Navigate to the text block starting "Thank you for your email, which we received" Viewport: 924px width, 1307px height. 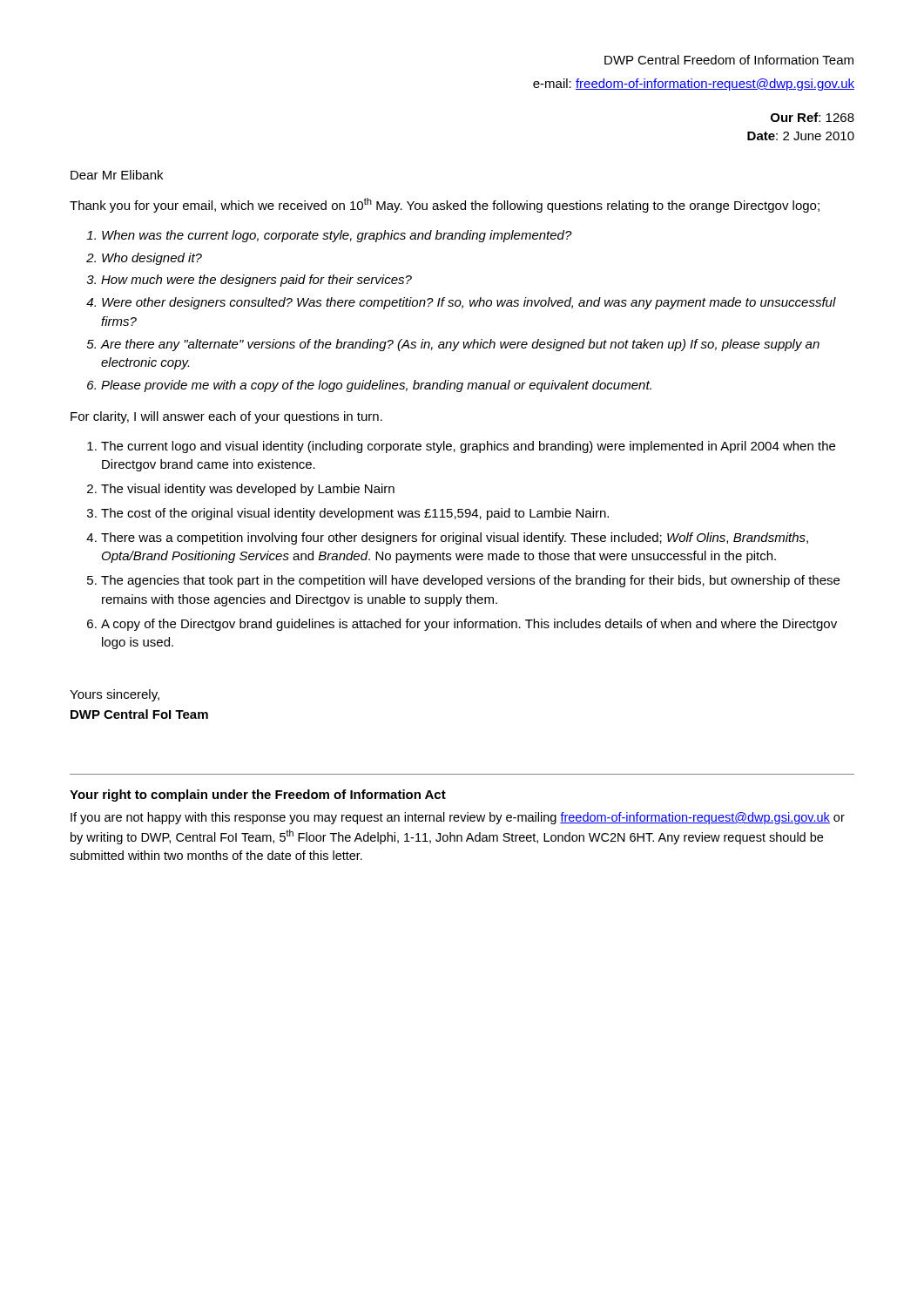pyautogui.click(x=445, y=204)
